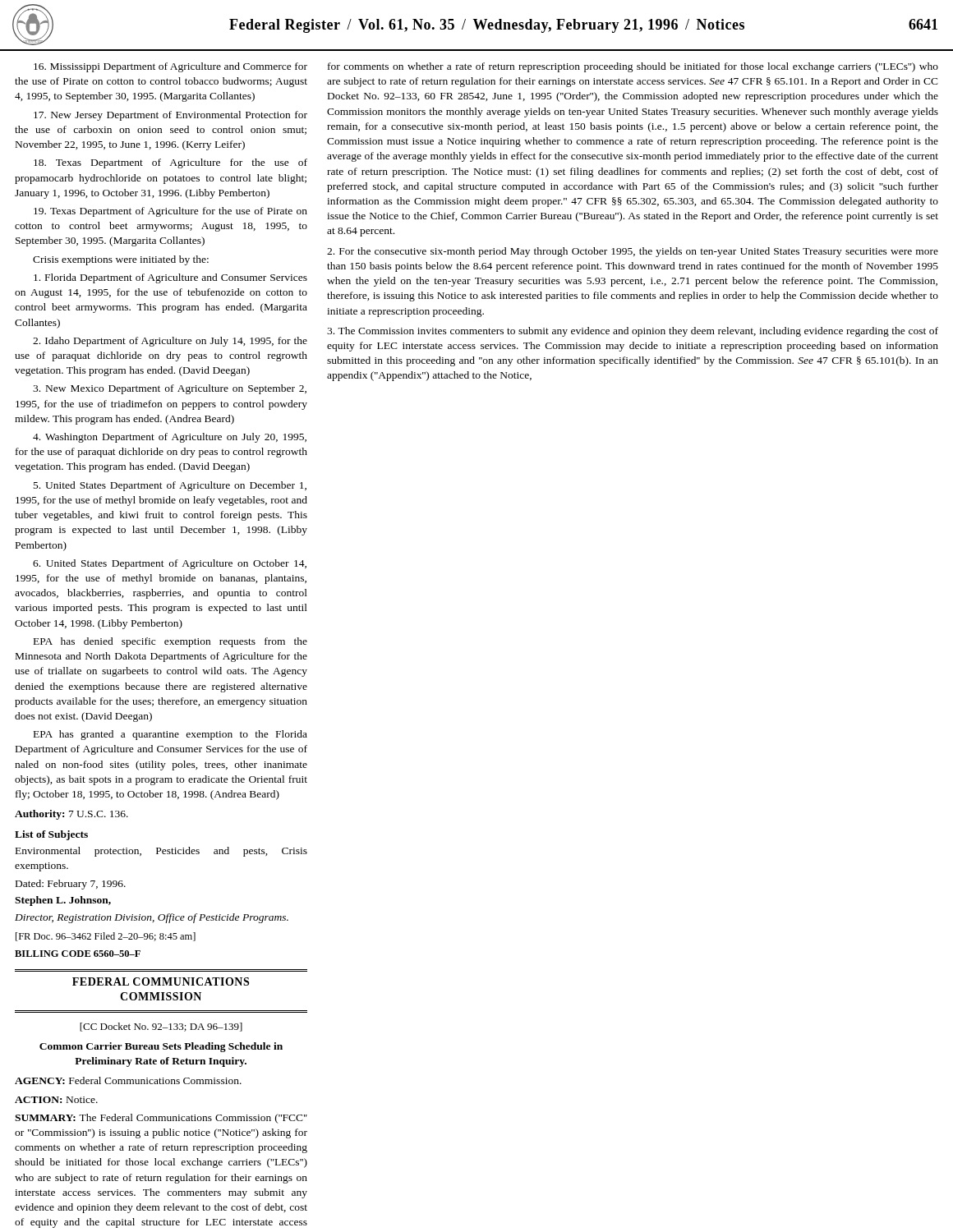Find "ACTION: Notice." on this page

(x=56, y=1100)
